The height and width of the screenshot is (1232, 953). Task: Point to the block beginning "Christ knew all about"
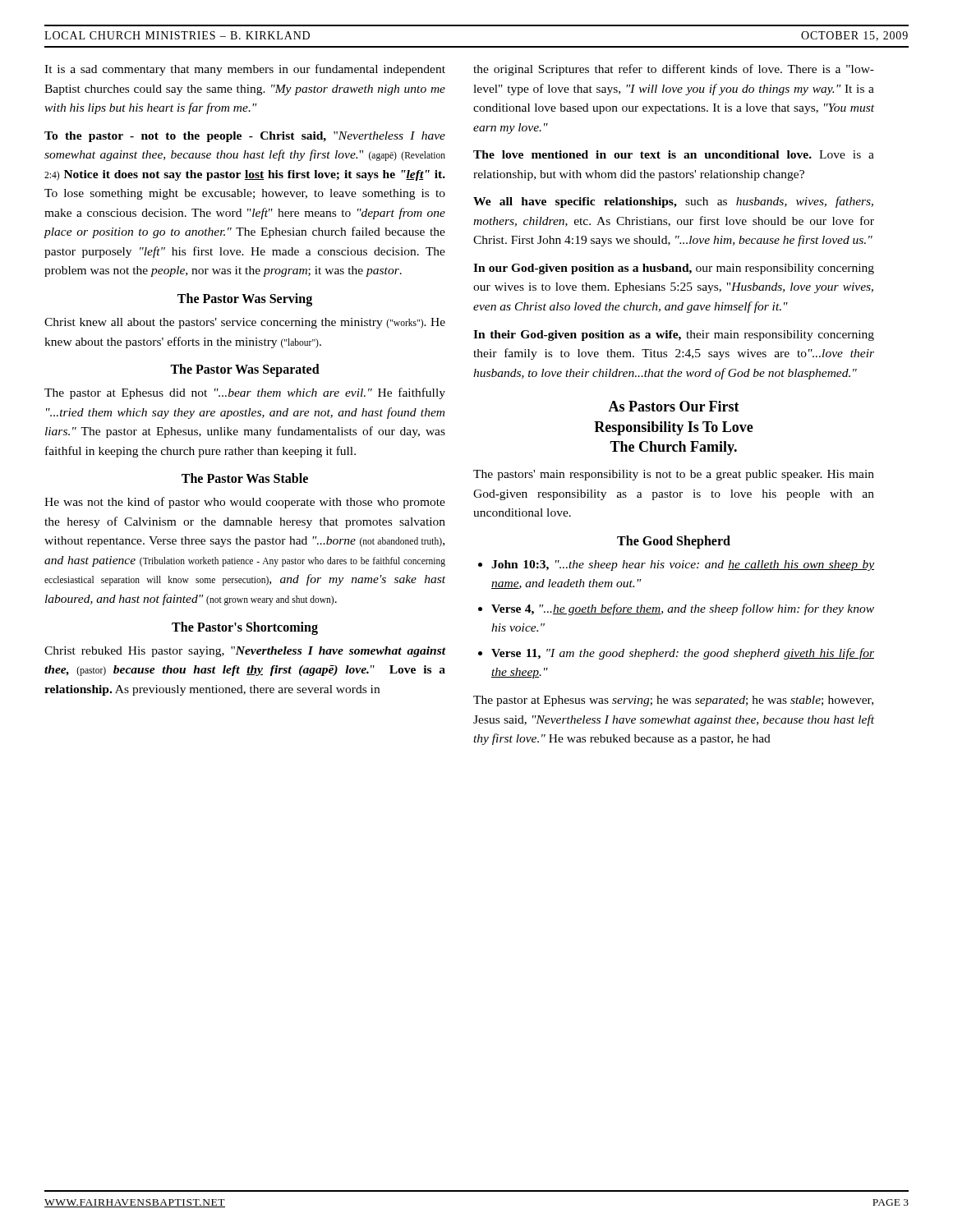coord(245,331)
